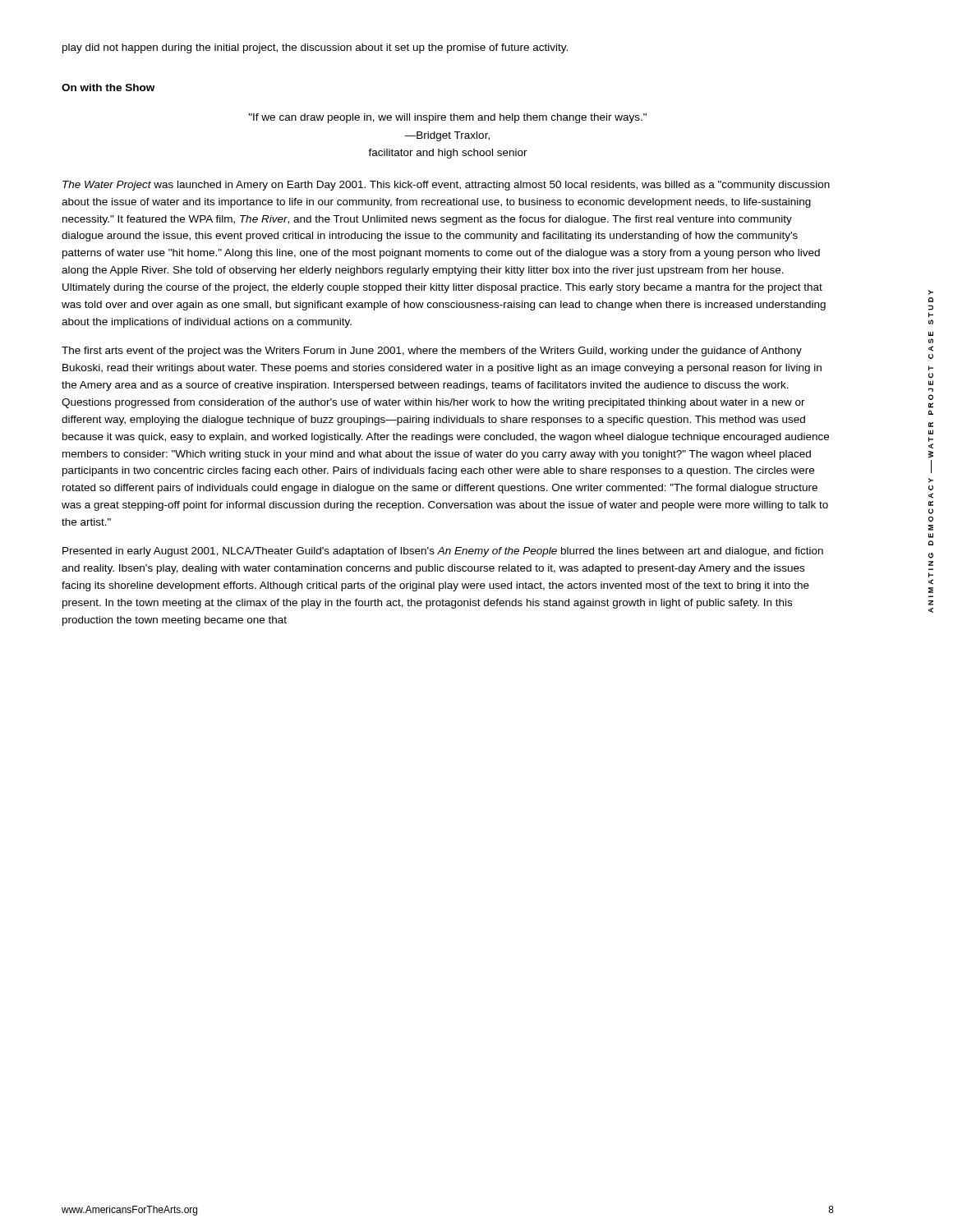Select the text starting "play did not happen"
The width and height of the screenshot is (953, 1232).
[315, 47]
